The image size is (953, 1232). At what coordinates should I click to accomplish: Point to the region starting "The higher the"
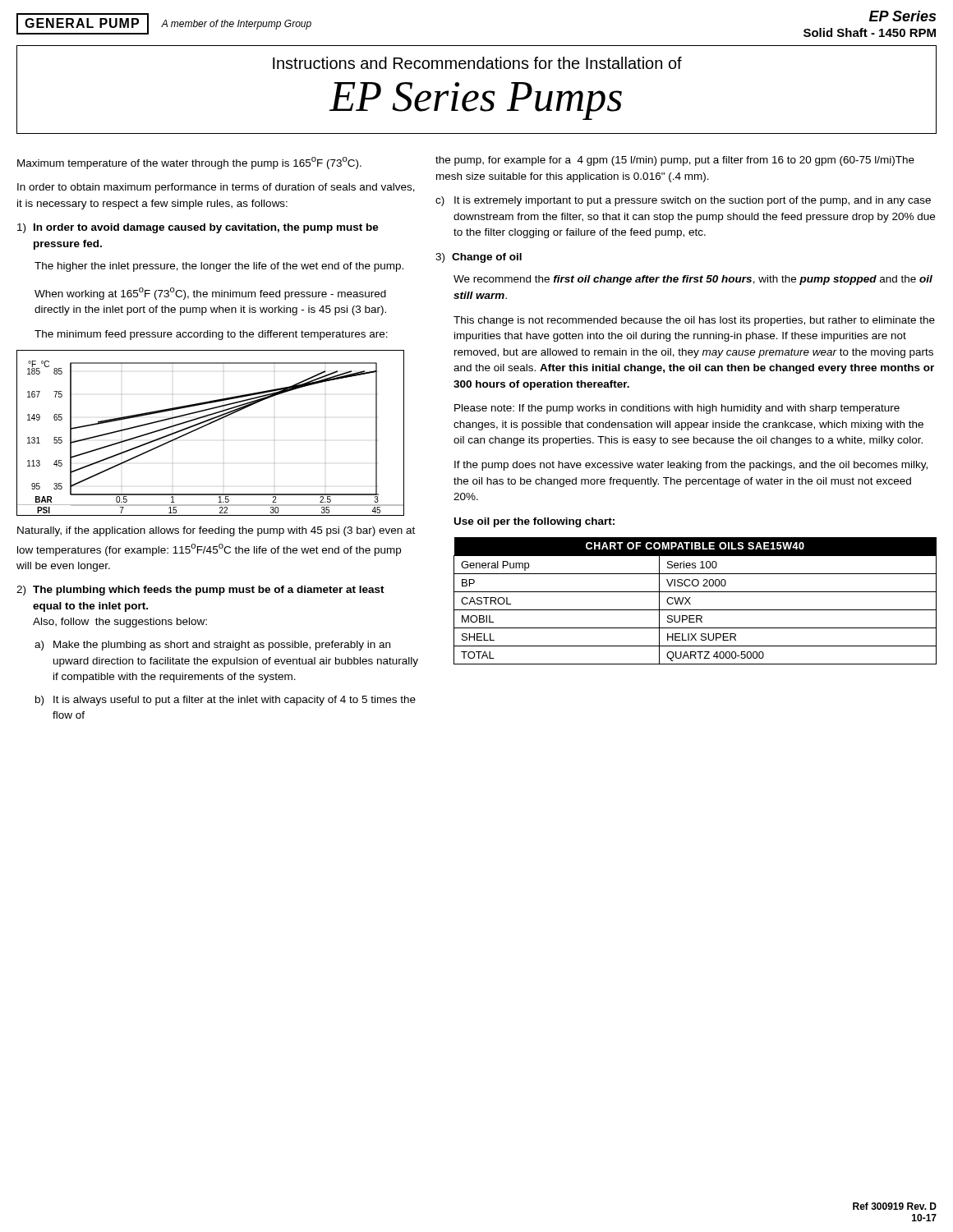(219, 266)
